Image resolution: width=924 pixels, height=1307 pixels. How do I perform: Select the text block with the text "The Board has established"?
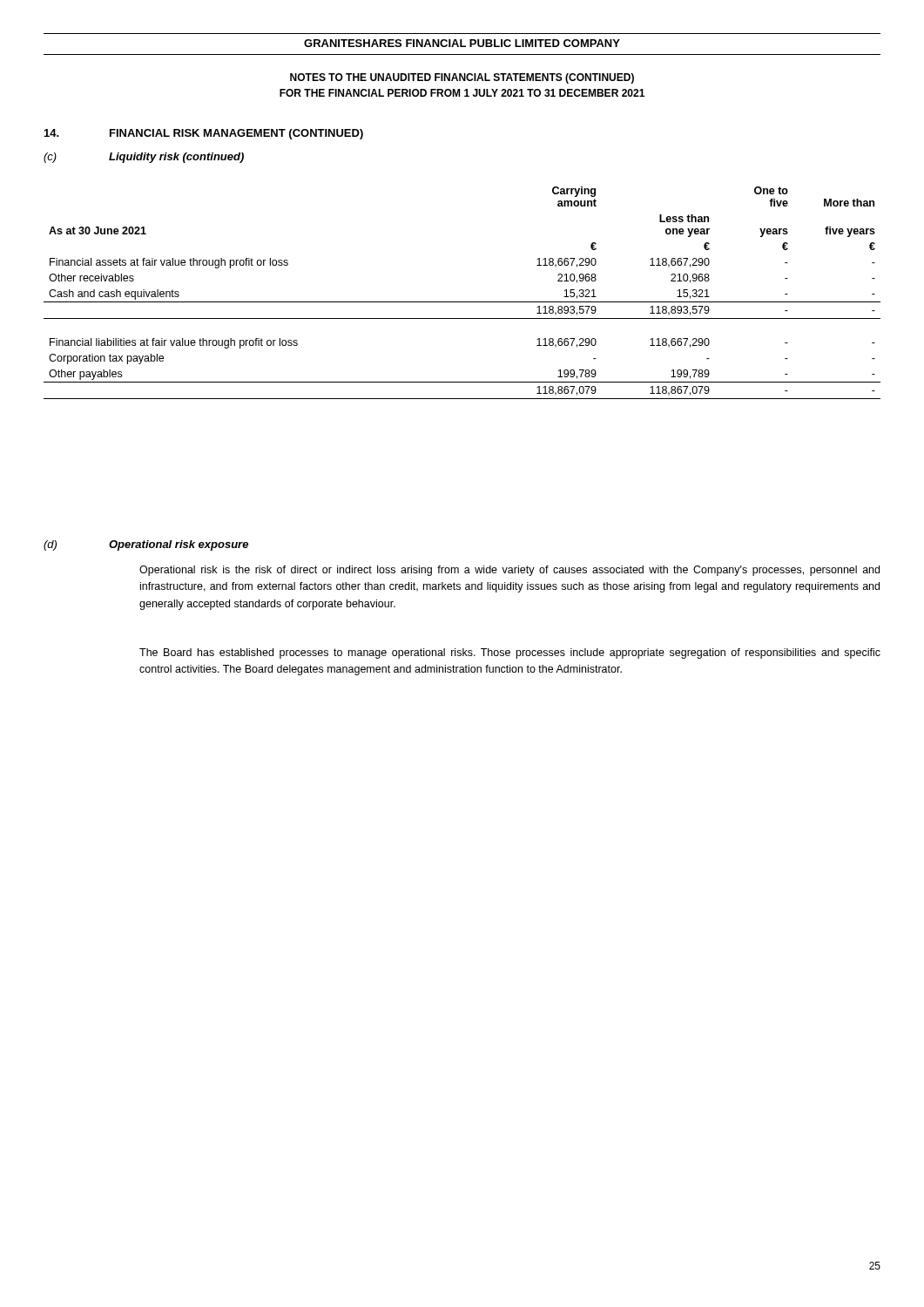click(x=510, y=661)
